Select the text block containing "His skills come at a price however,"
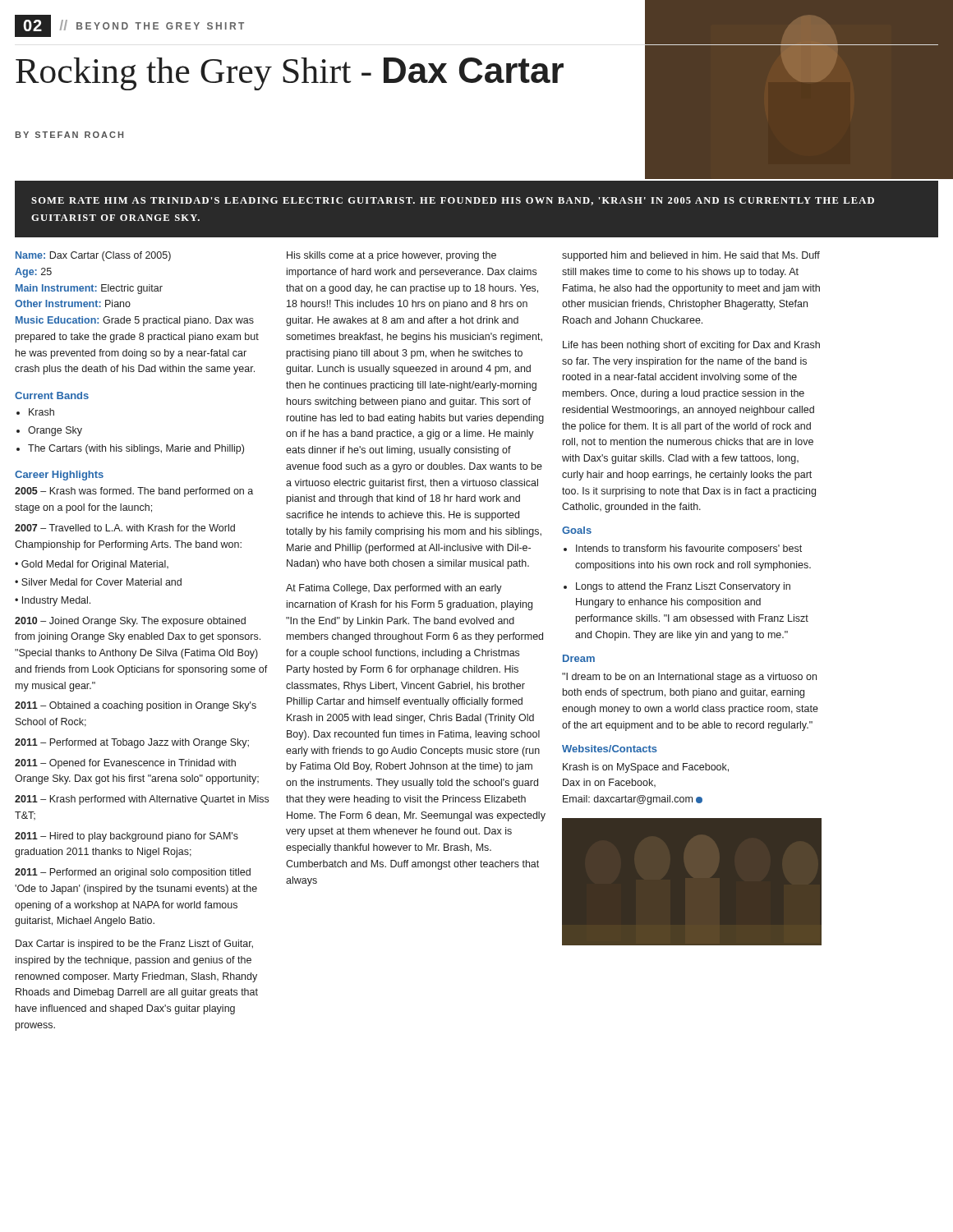This screenshot has width=953, height=1232. 416,568
